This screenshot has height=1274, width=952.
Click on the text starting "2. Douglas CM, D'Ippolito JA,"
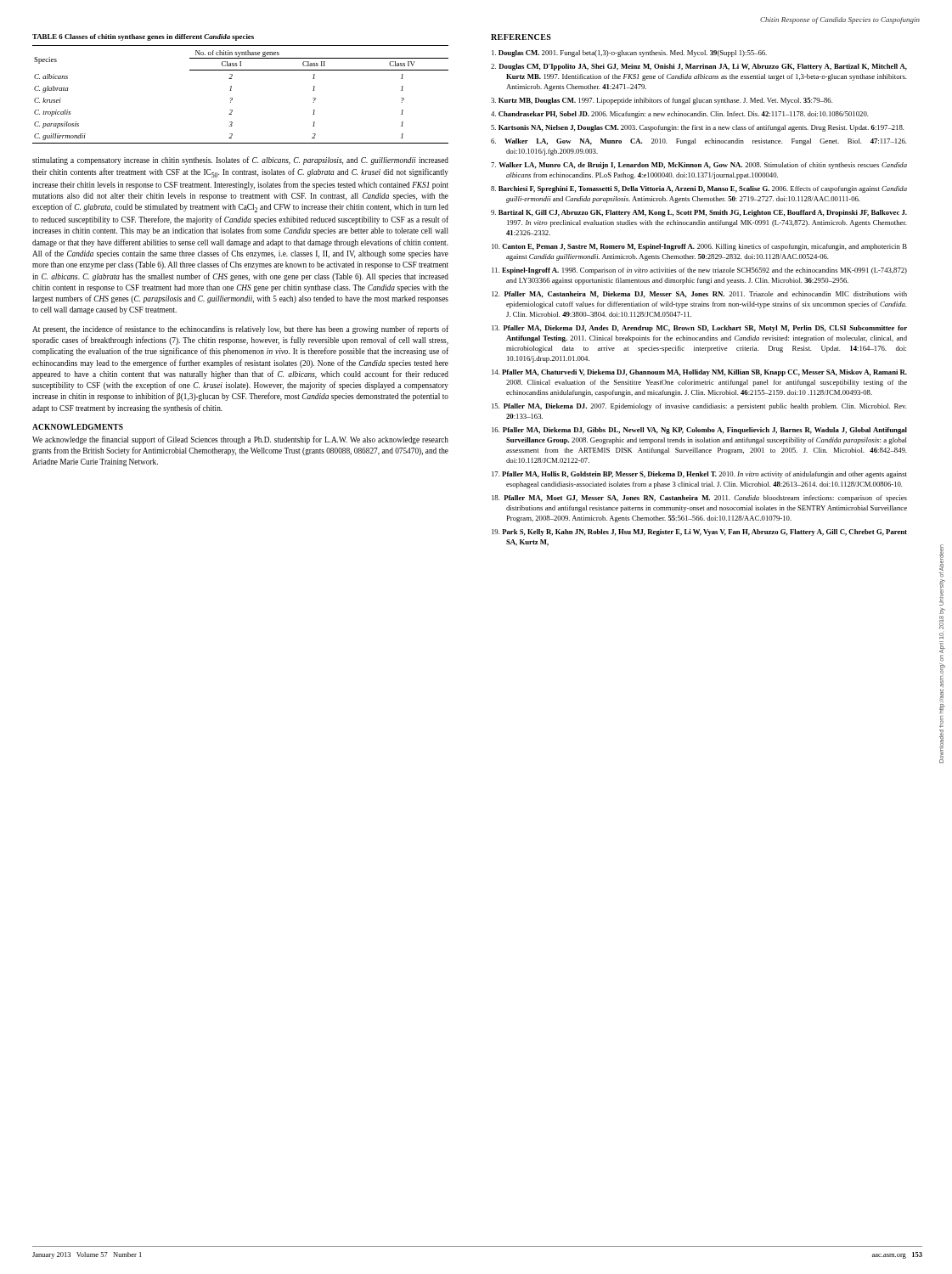point(699,76)
